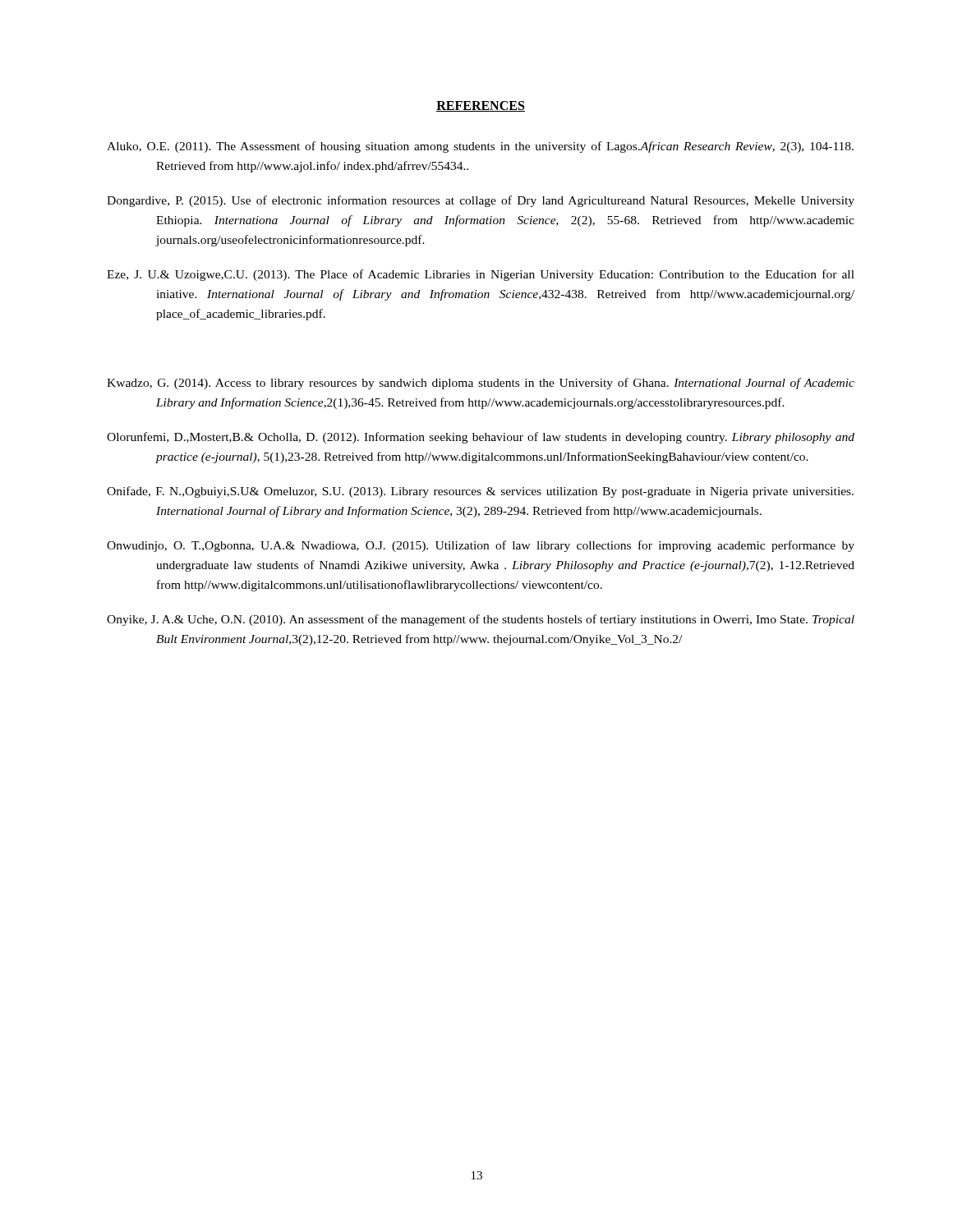Navigate to the text block starting "Eze, J. U.& Uzoigwe,C.U. (2013). The Place"
953x1232 pixels.
tap(481, 294)
